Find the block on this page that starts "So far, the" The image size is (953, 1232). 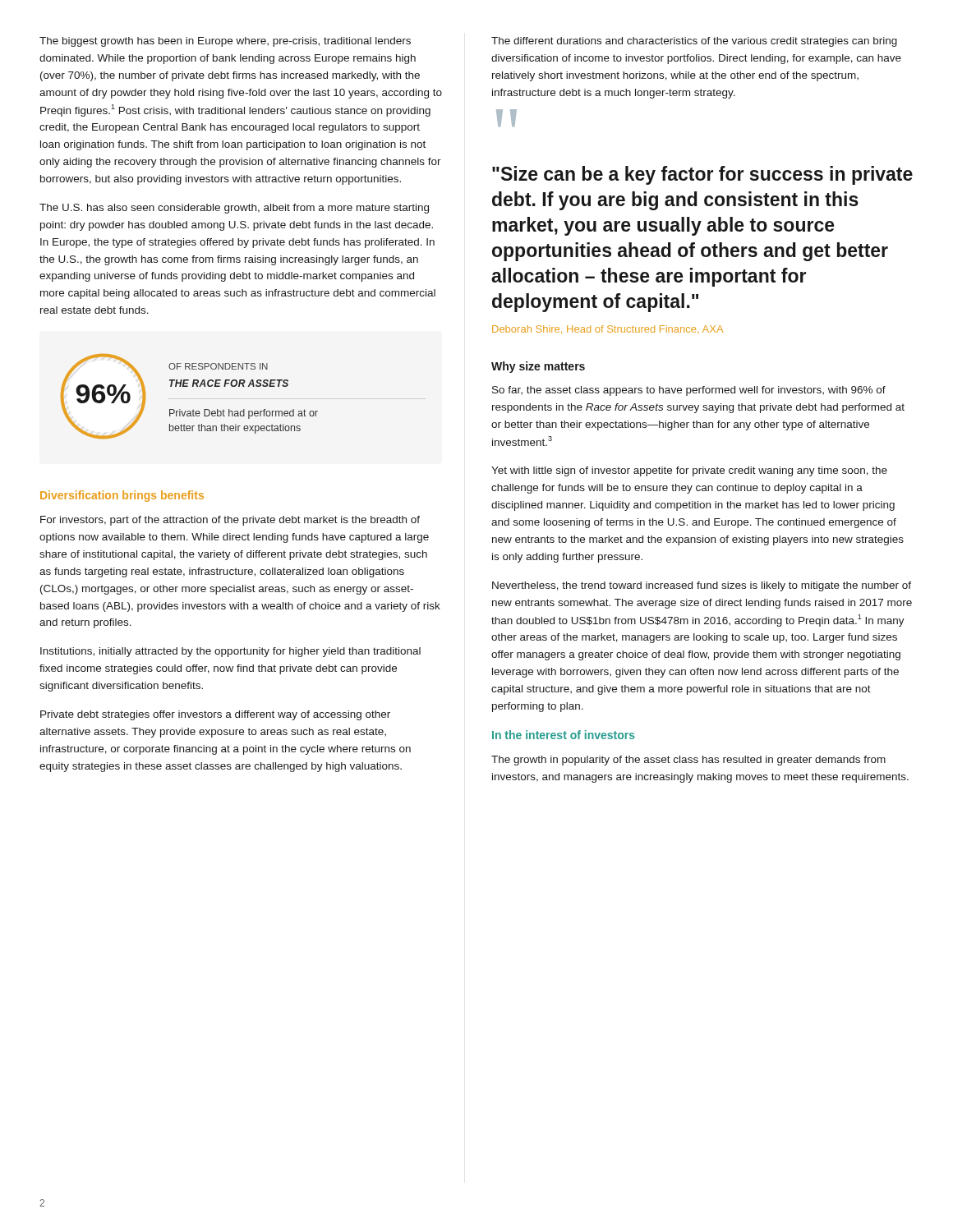click(x=702, y=417)
